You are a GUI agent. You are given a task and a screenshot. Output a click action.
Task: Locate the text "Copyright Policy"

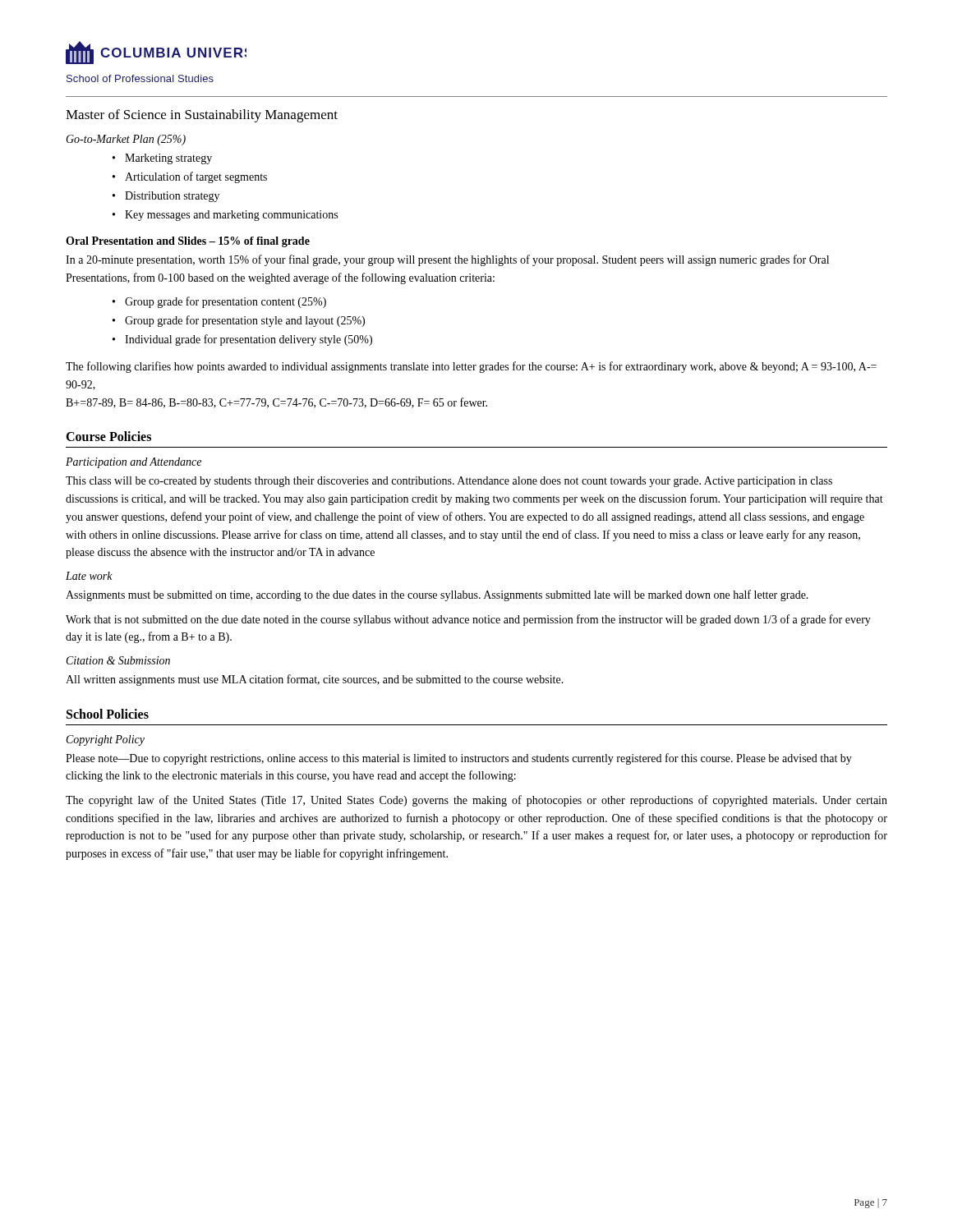(x=106, y=740)
